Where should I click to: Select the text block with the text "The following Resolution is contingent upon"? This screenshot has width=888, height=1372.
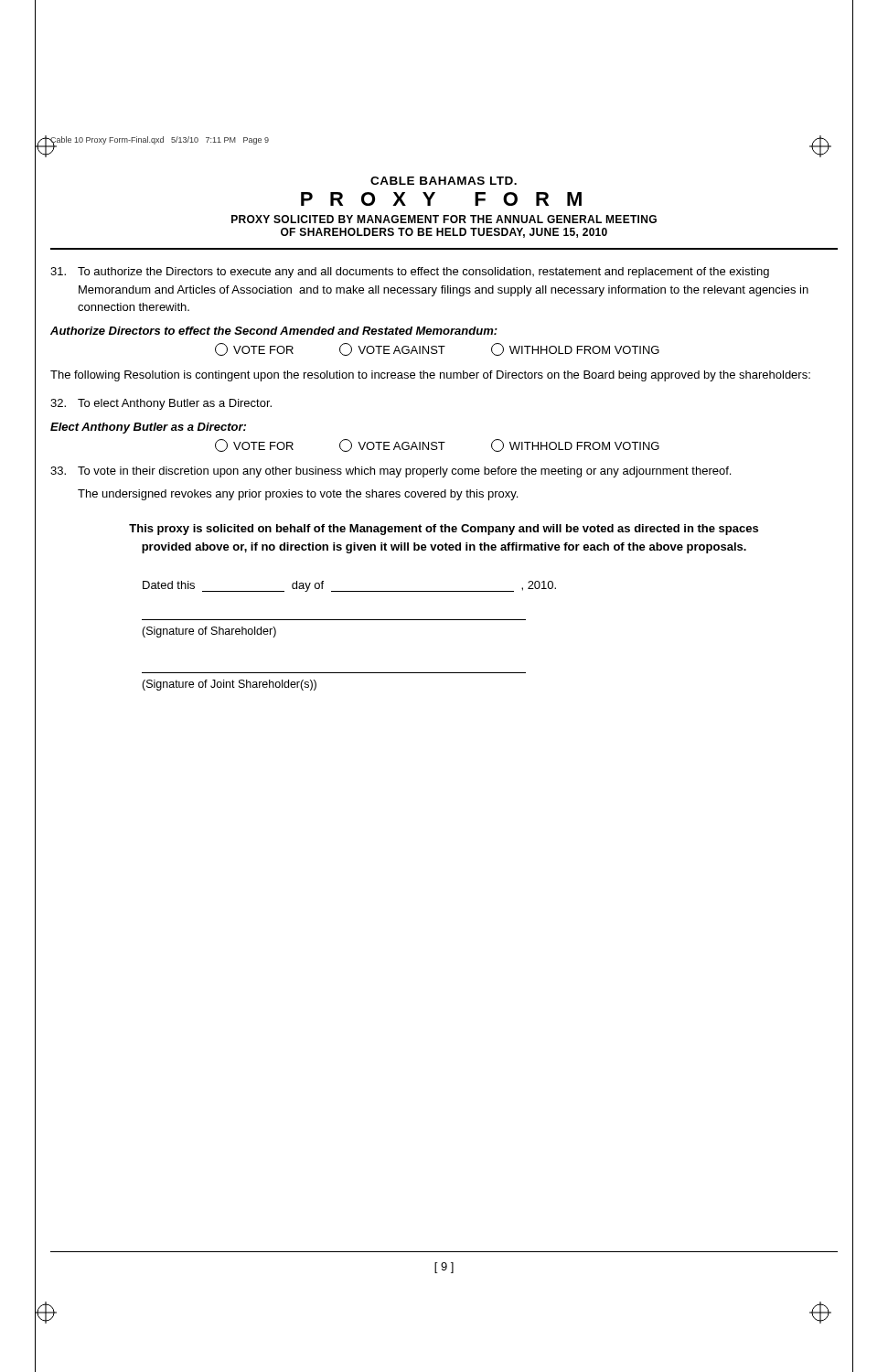pyautogui.click(x=431, y=374)
